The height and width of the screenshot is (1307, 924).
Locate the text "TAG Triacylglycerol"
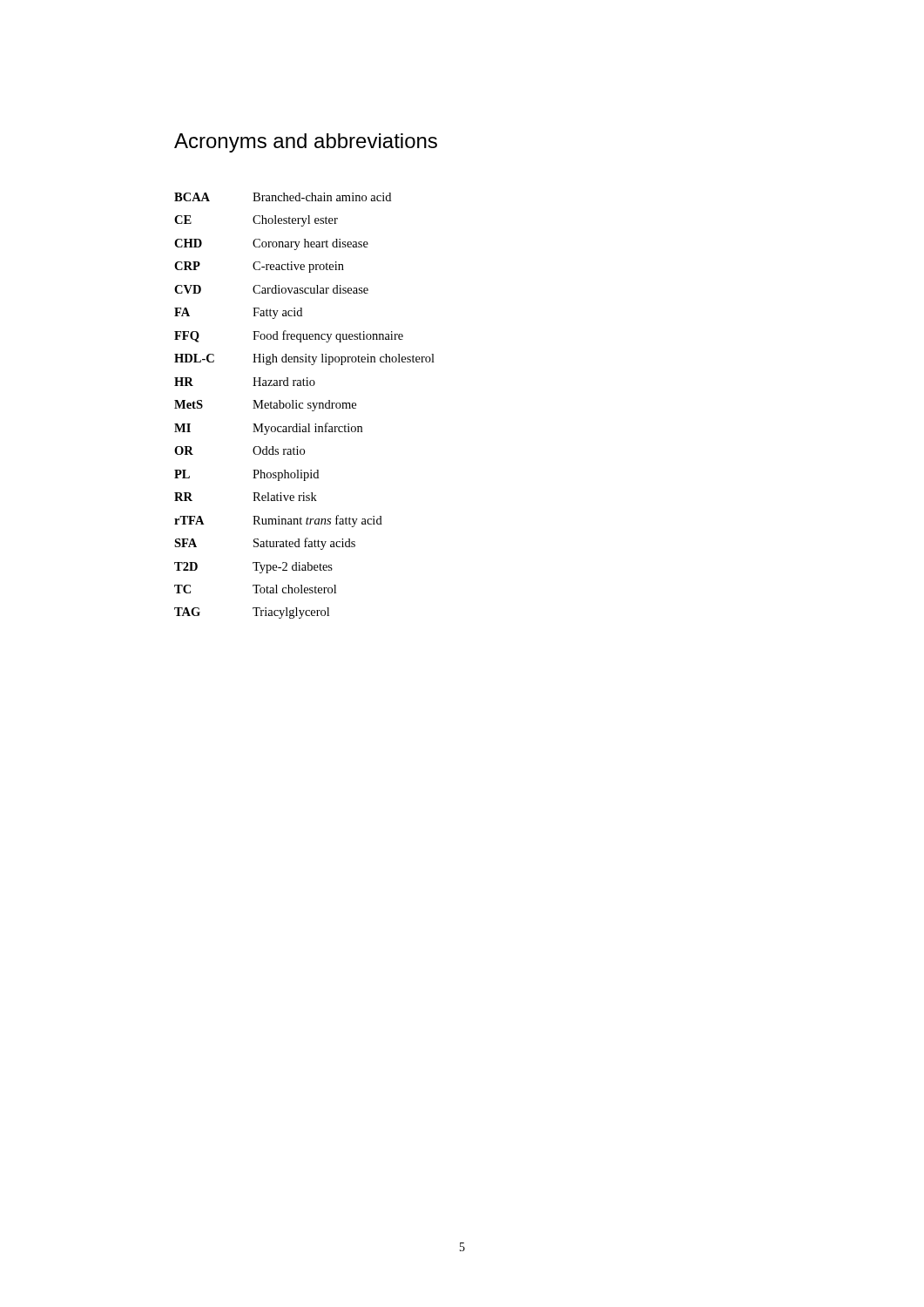coord(252,612)
